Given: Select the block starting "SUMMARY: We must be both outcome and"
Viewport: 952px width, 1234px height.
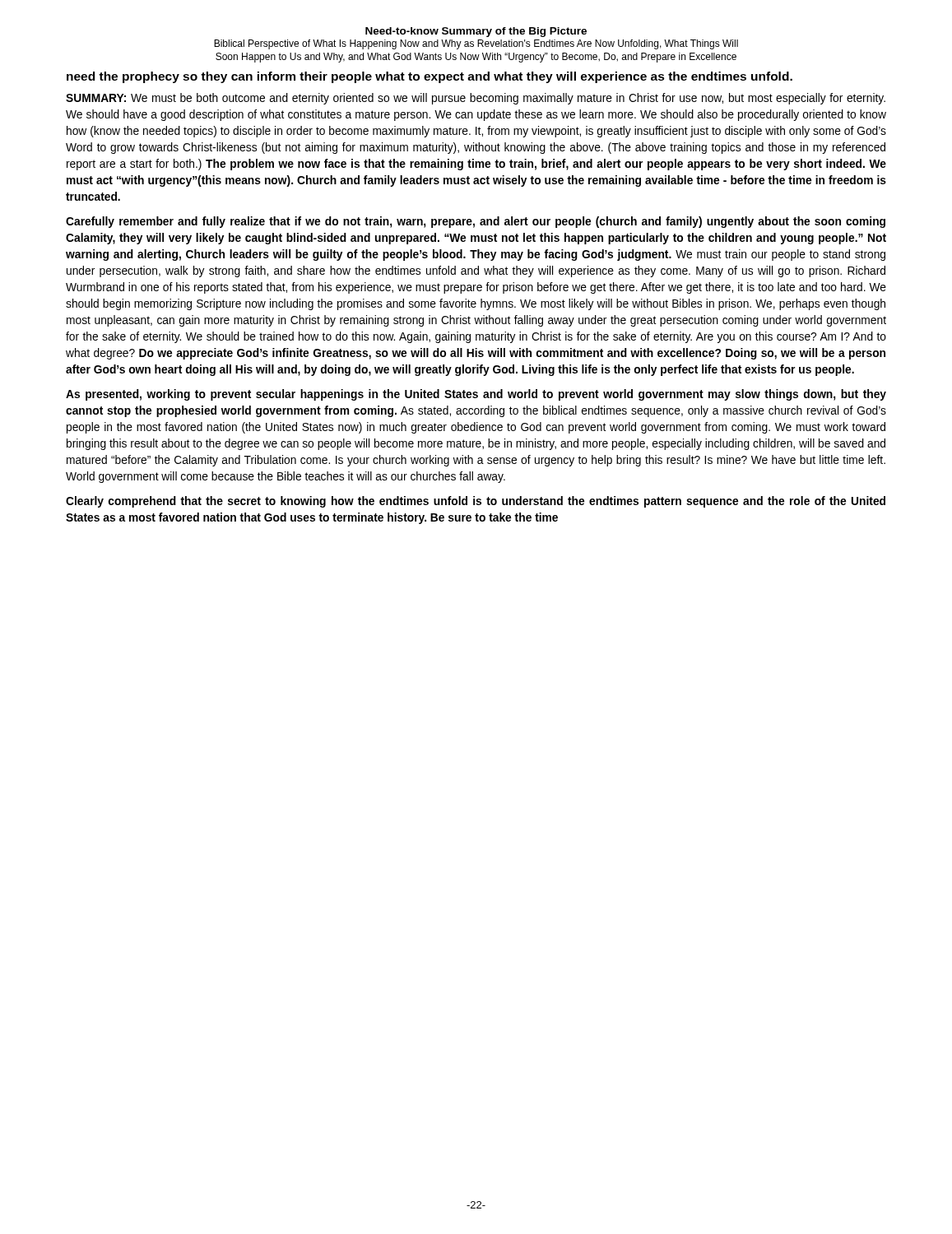Looking at the screenshot, I should (x=476, y=148).
